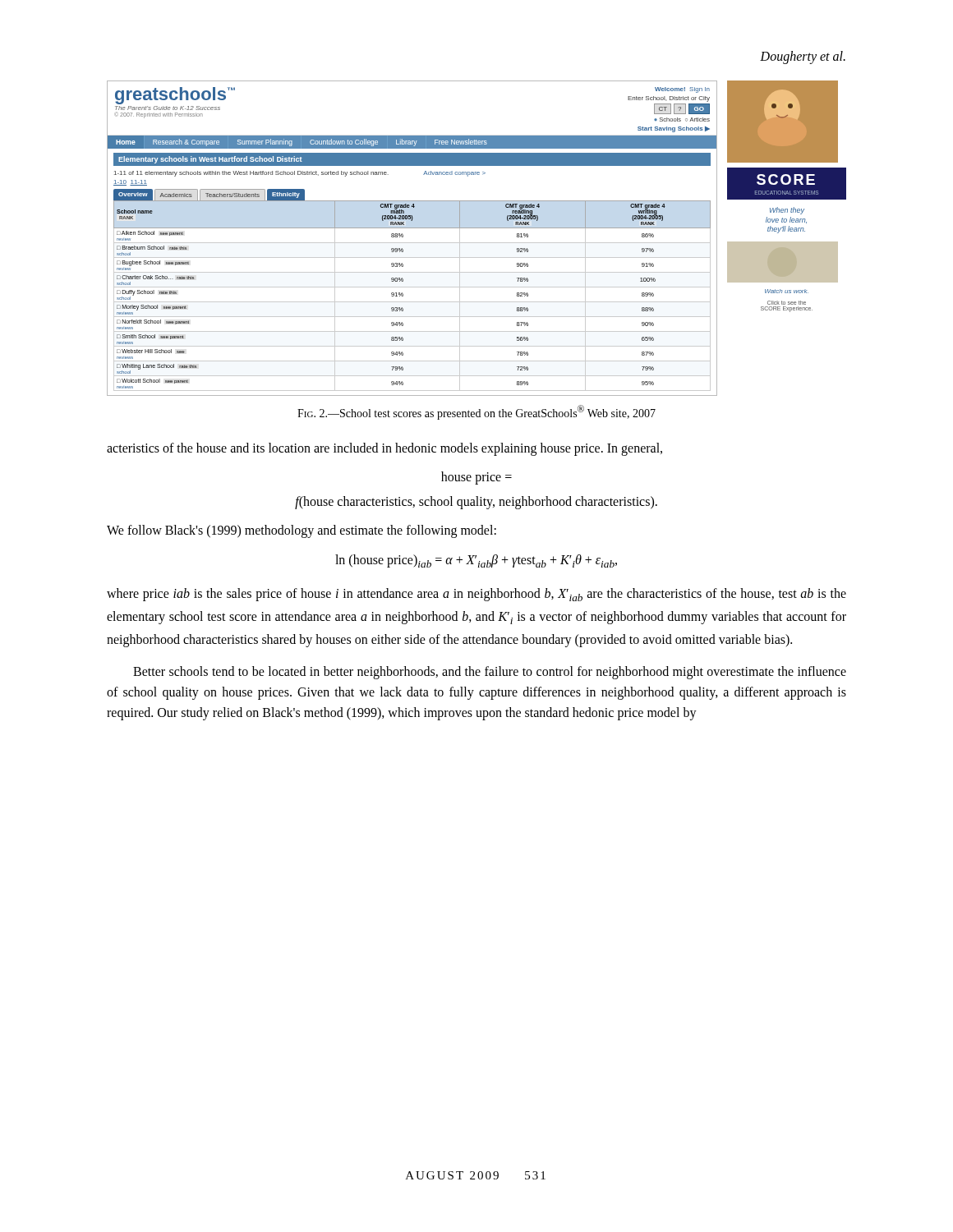The height and width of the screenshot is (1232, 953).
Task: Click on the element starting "house price ="
Action: tap(476, 477)
